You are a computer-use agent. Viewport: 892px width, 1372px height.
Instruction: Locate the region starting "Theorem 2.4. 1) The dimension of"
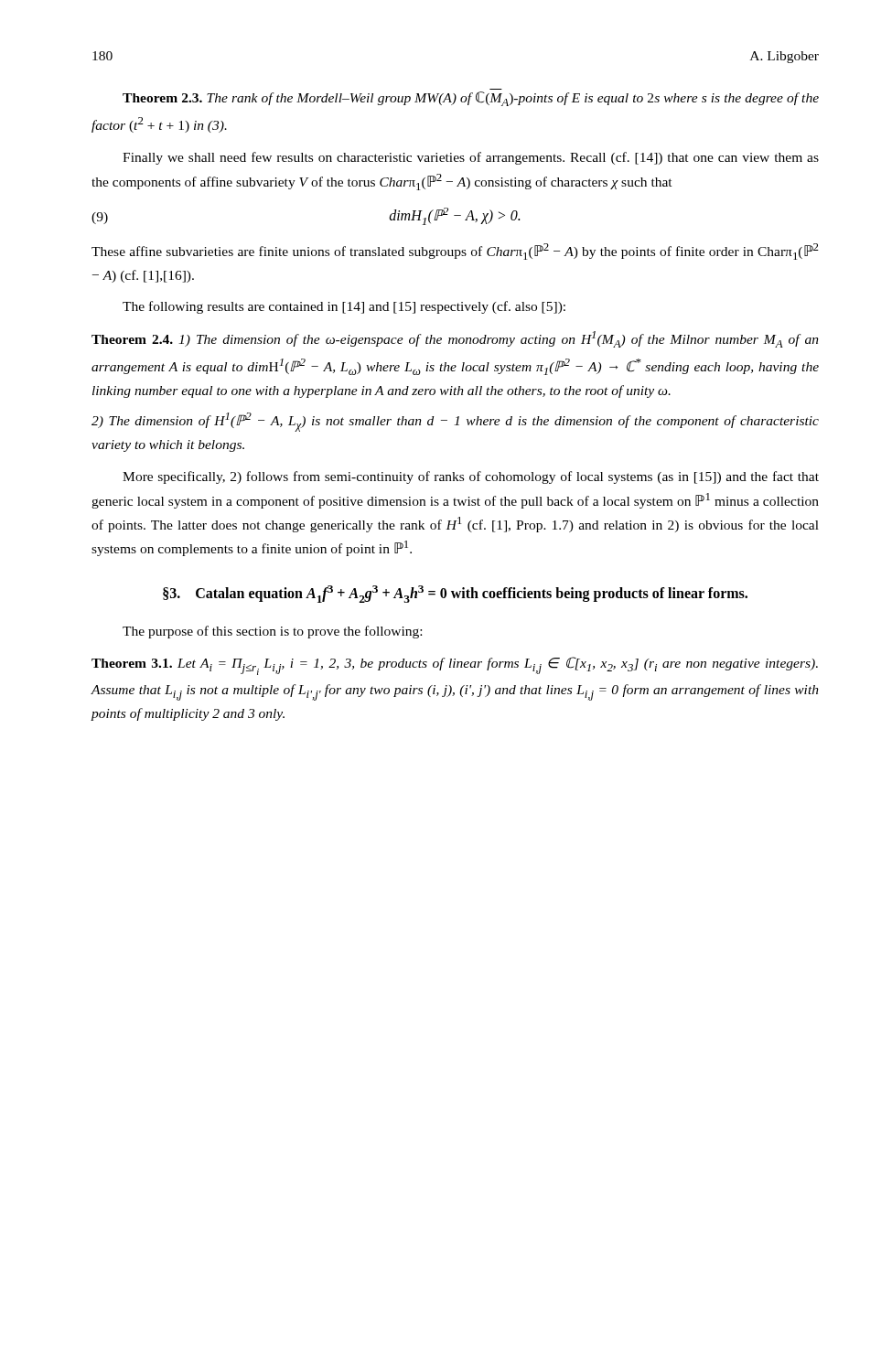(x=455, y=390)
